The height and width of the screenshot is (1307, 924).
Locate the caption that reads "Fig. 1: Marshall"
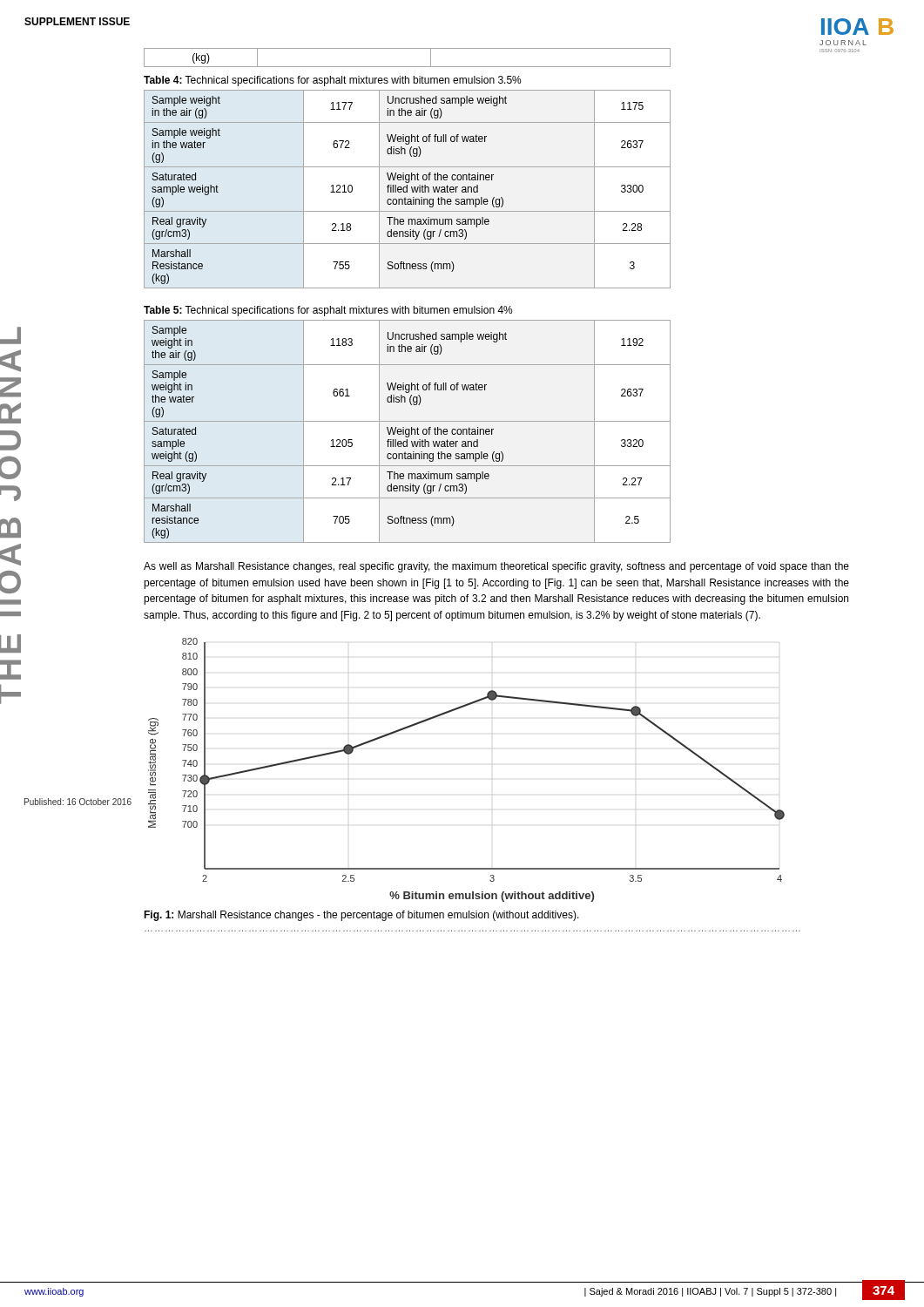point(362,915)
